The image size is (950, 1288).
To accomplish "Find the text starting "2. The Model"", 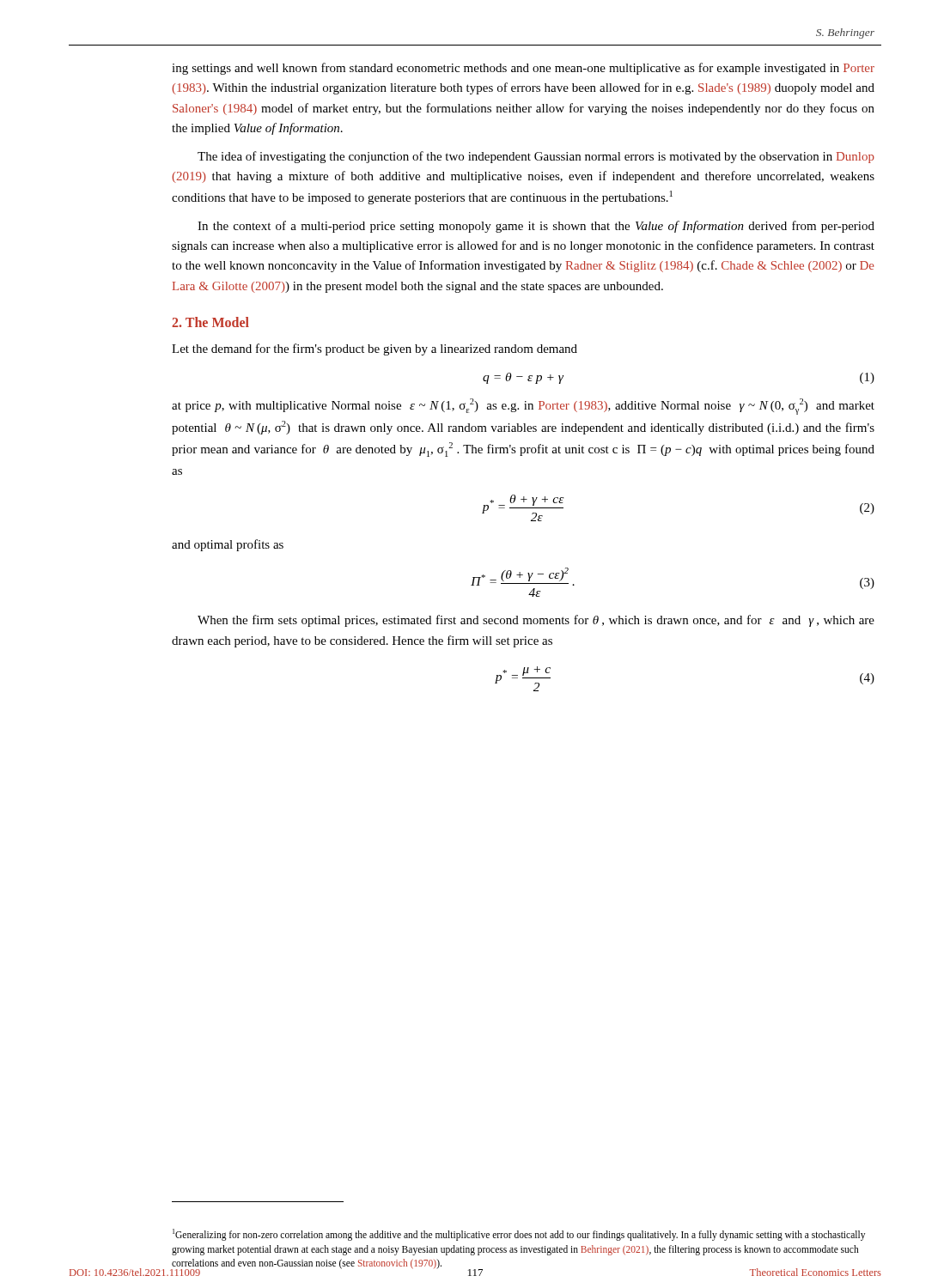I will click(210, 322).
